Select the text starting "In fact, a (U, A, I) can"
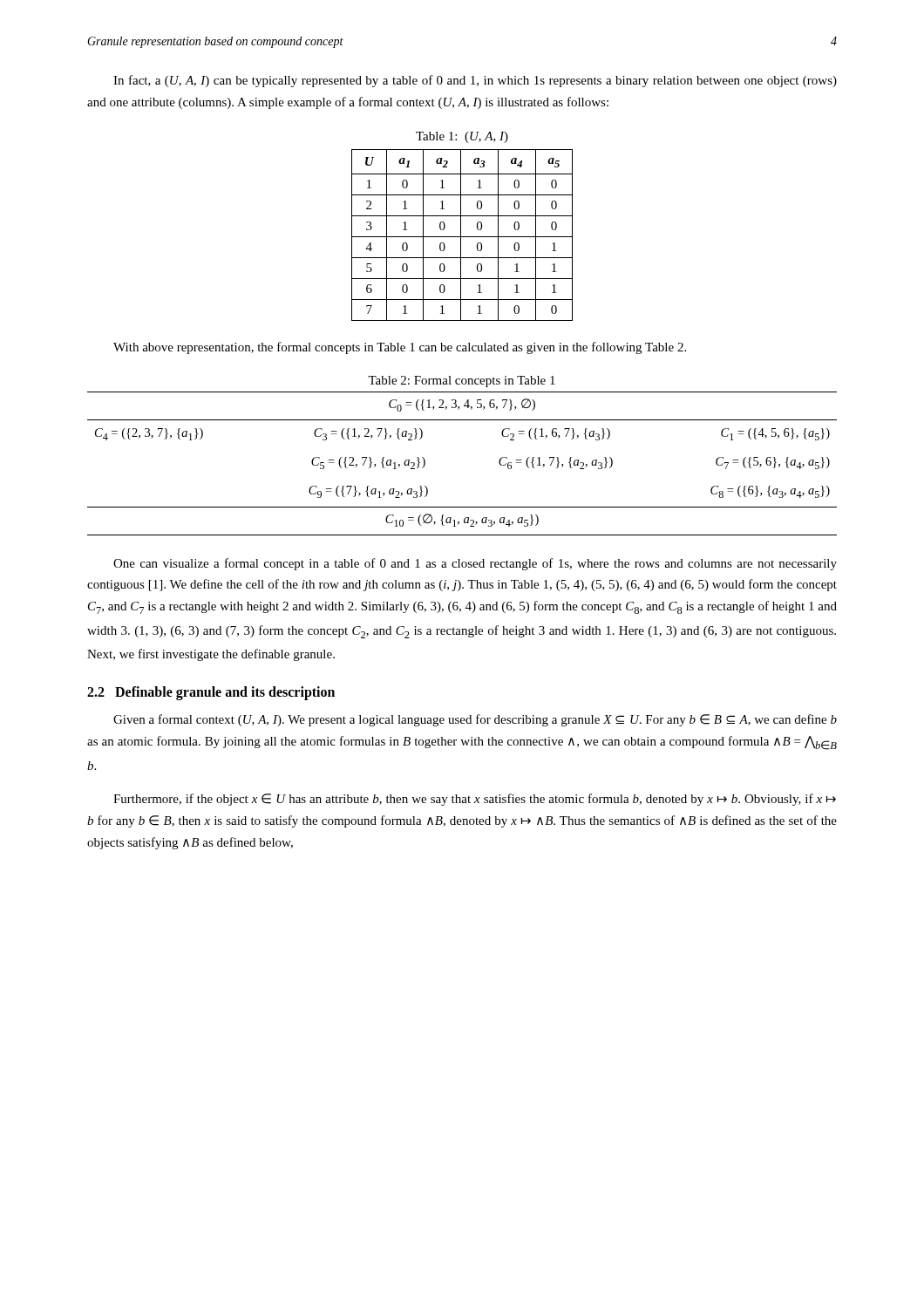924x1308 pixels. (x=462, y=91)
